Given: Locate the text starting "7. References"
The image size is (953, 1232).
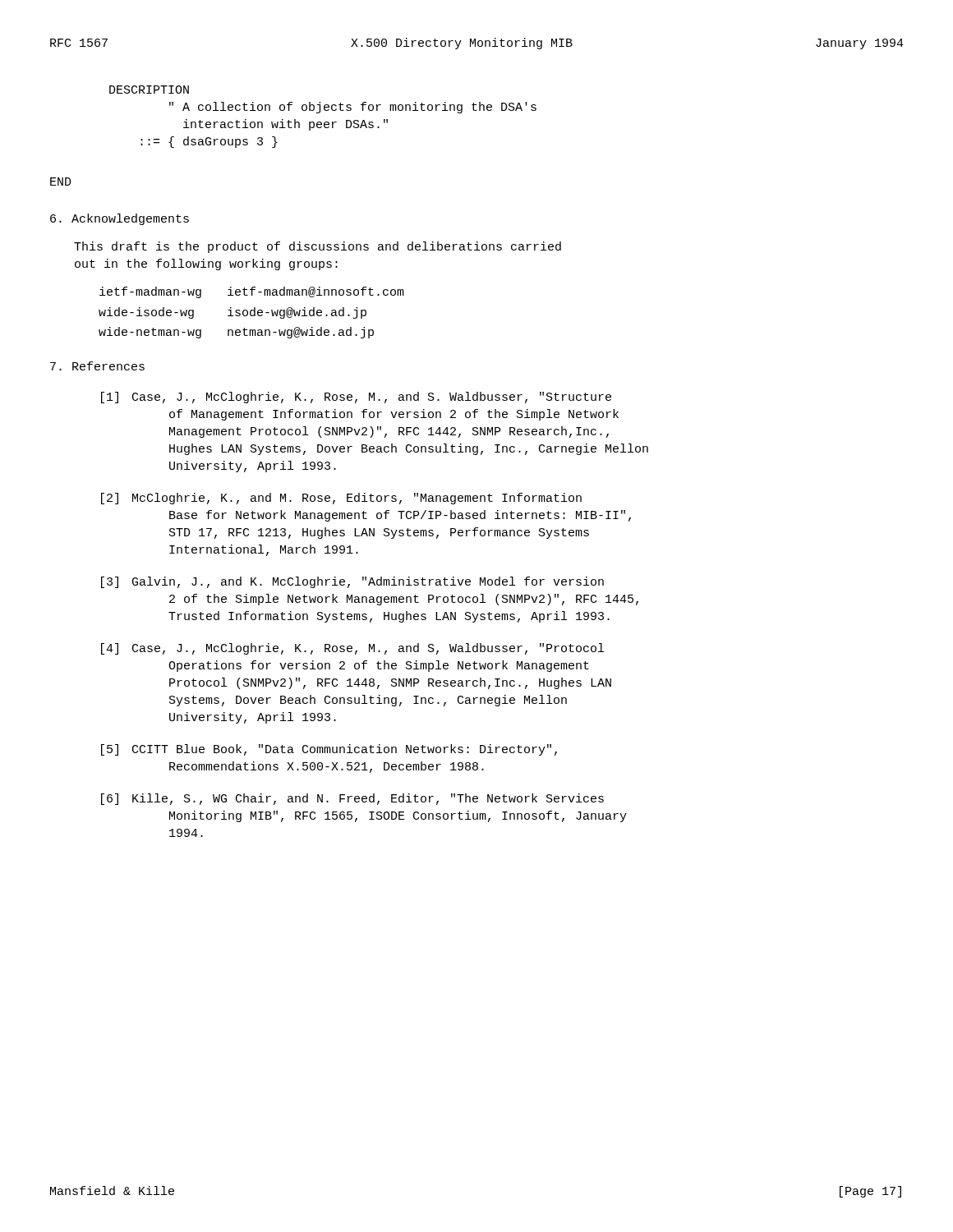Looking at the screenshot, I should pyautogui.click(x=97, y=367).
